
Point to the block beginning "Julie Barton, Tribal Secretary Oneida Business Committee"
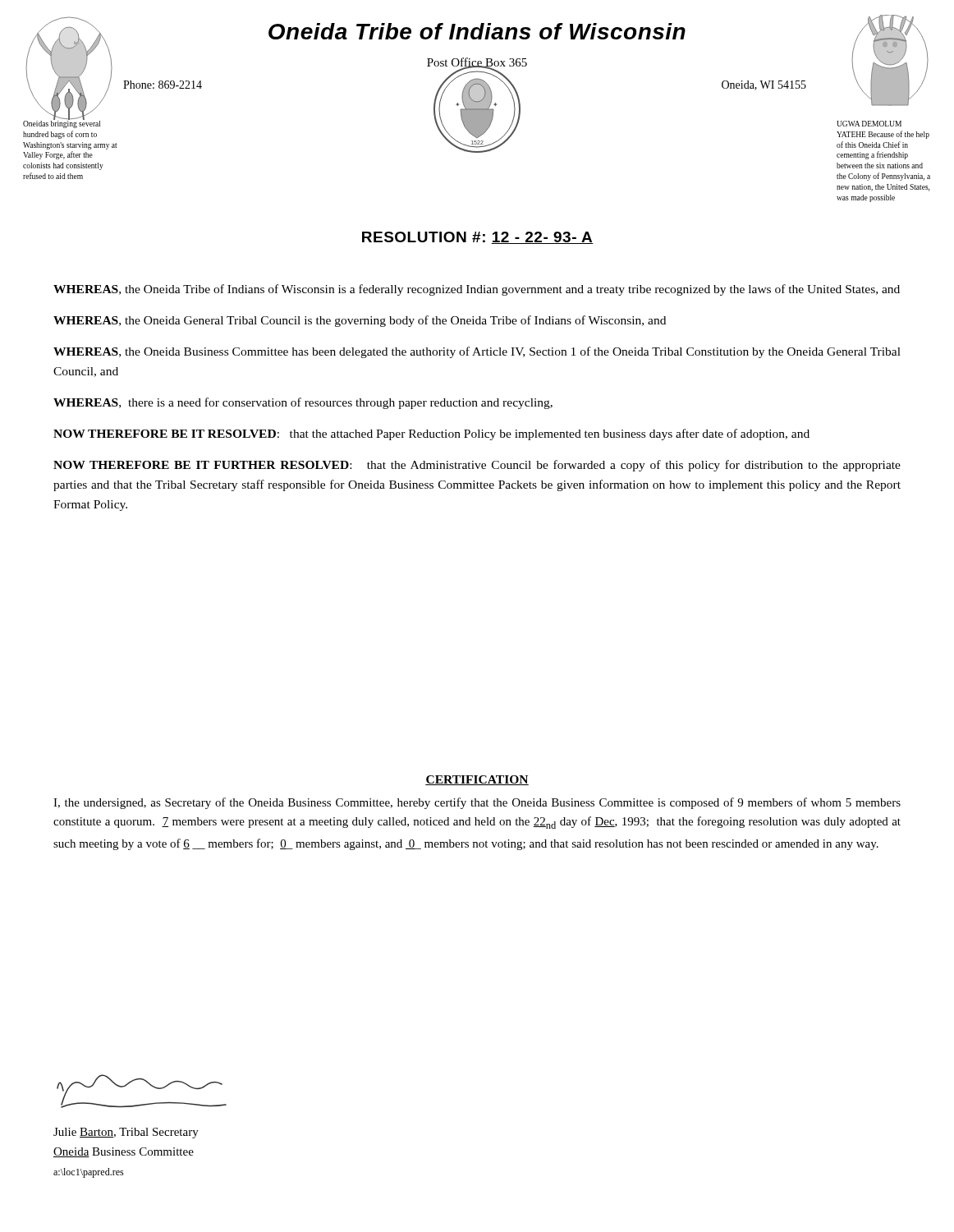pos(126,1151)
